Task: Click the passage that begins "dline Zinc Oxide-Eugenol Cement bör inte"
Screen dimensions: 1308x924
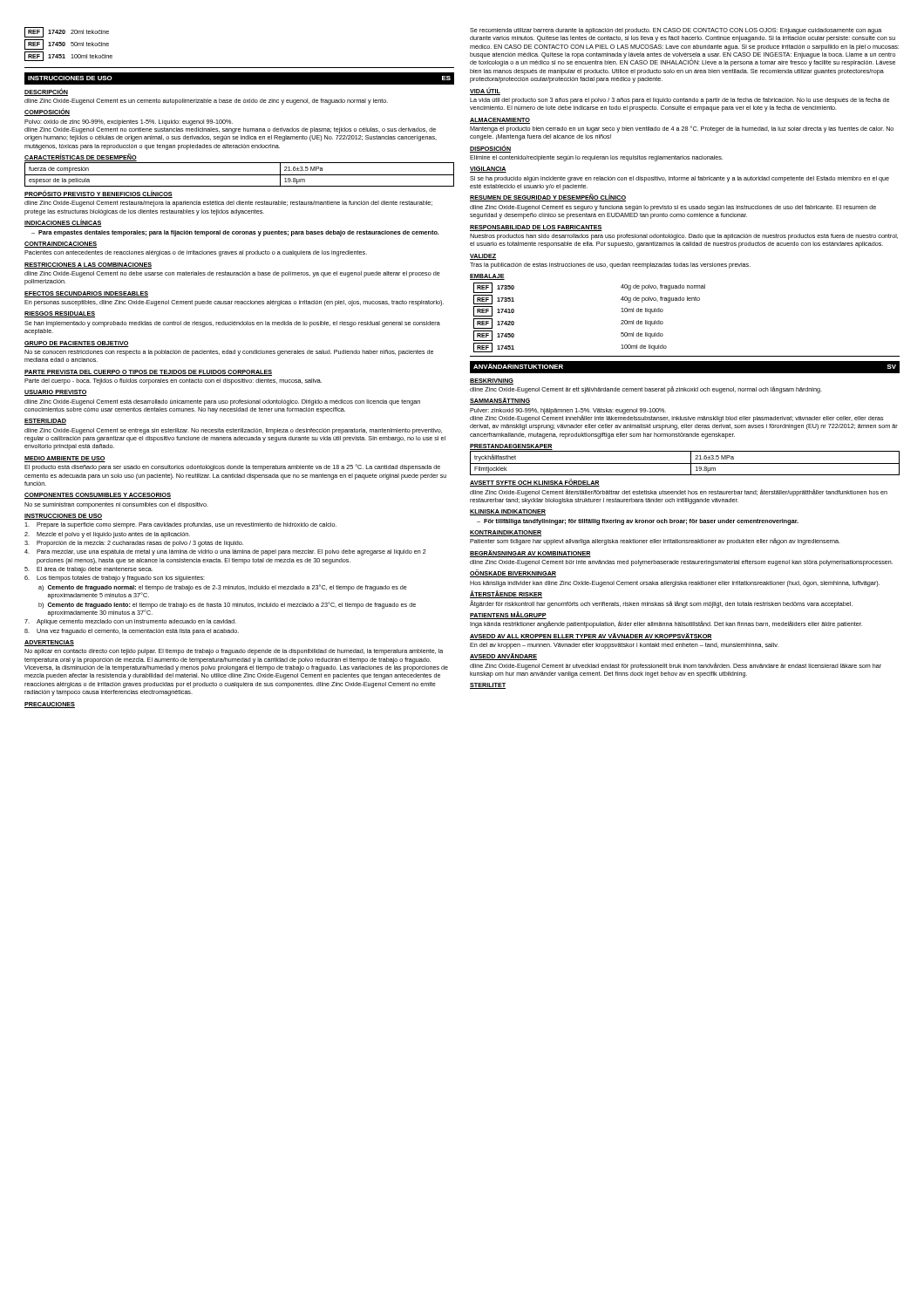Action: [682, 562]
